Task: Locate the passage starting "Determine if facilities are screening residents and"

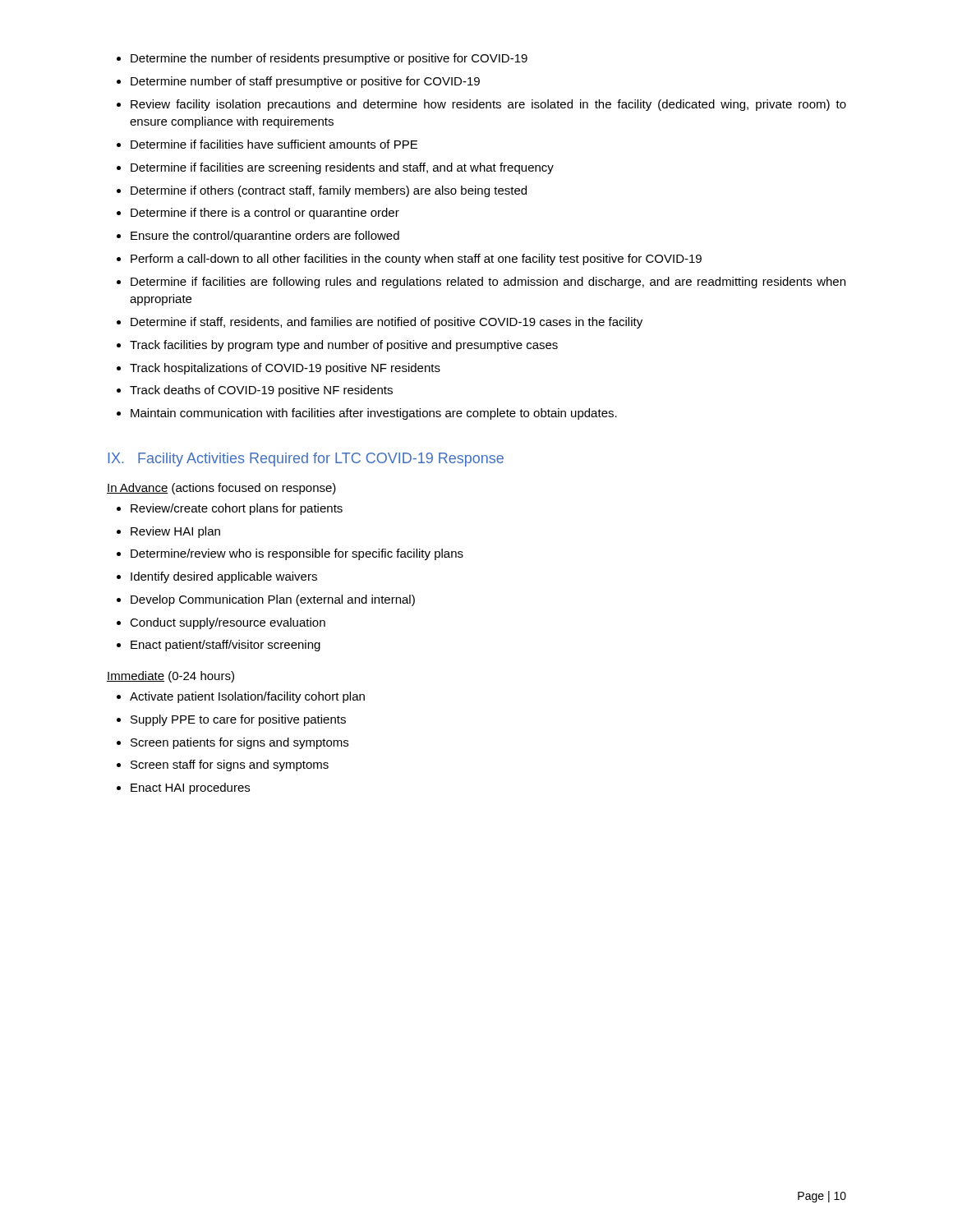Action: pyautogui.click(x=342, y=167)
